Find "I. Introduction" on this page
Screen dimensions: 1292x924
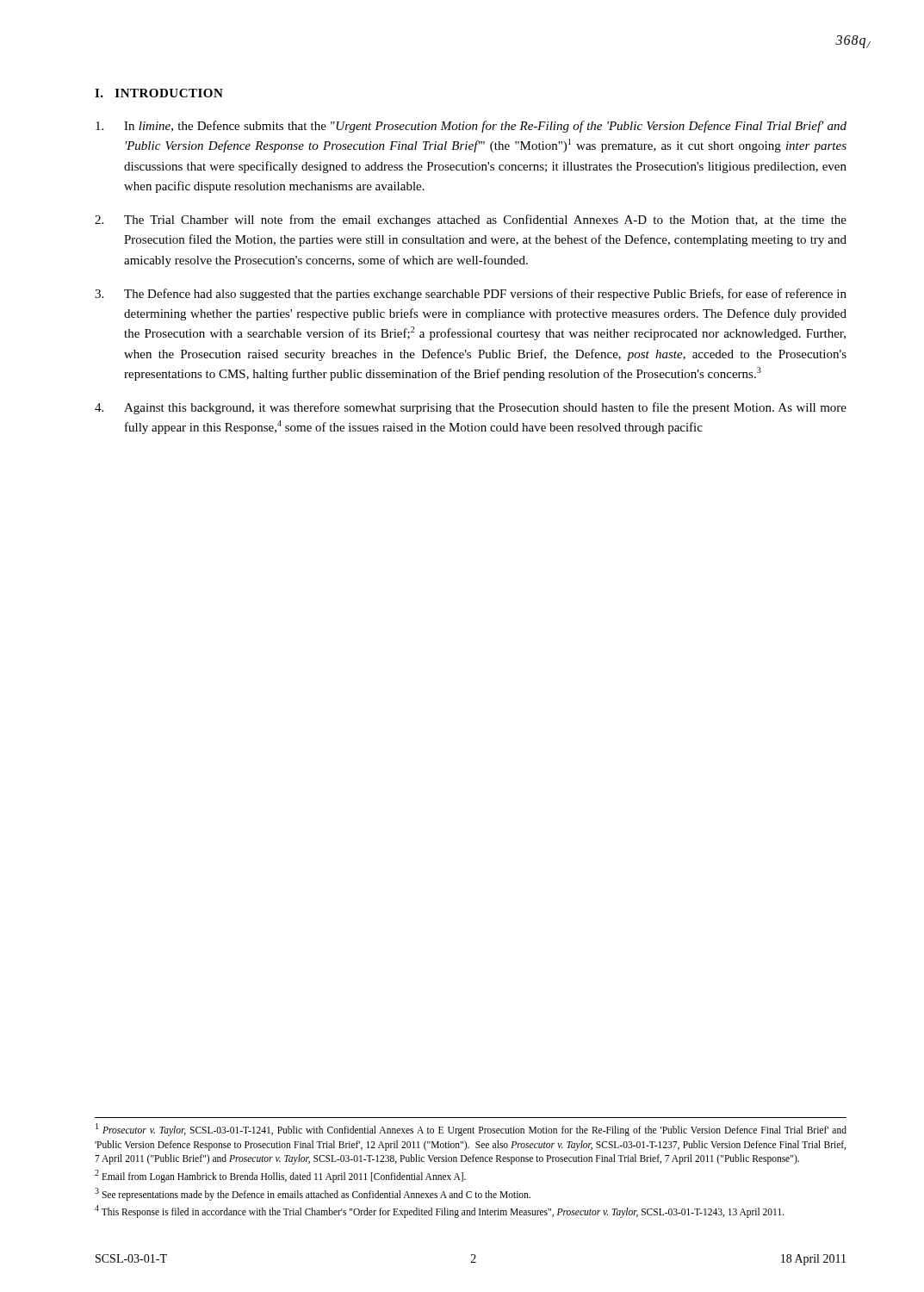(x=159, y=93)
